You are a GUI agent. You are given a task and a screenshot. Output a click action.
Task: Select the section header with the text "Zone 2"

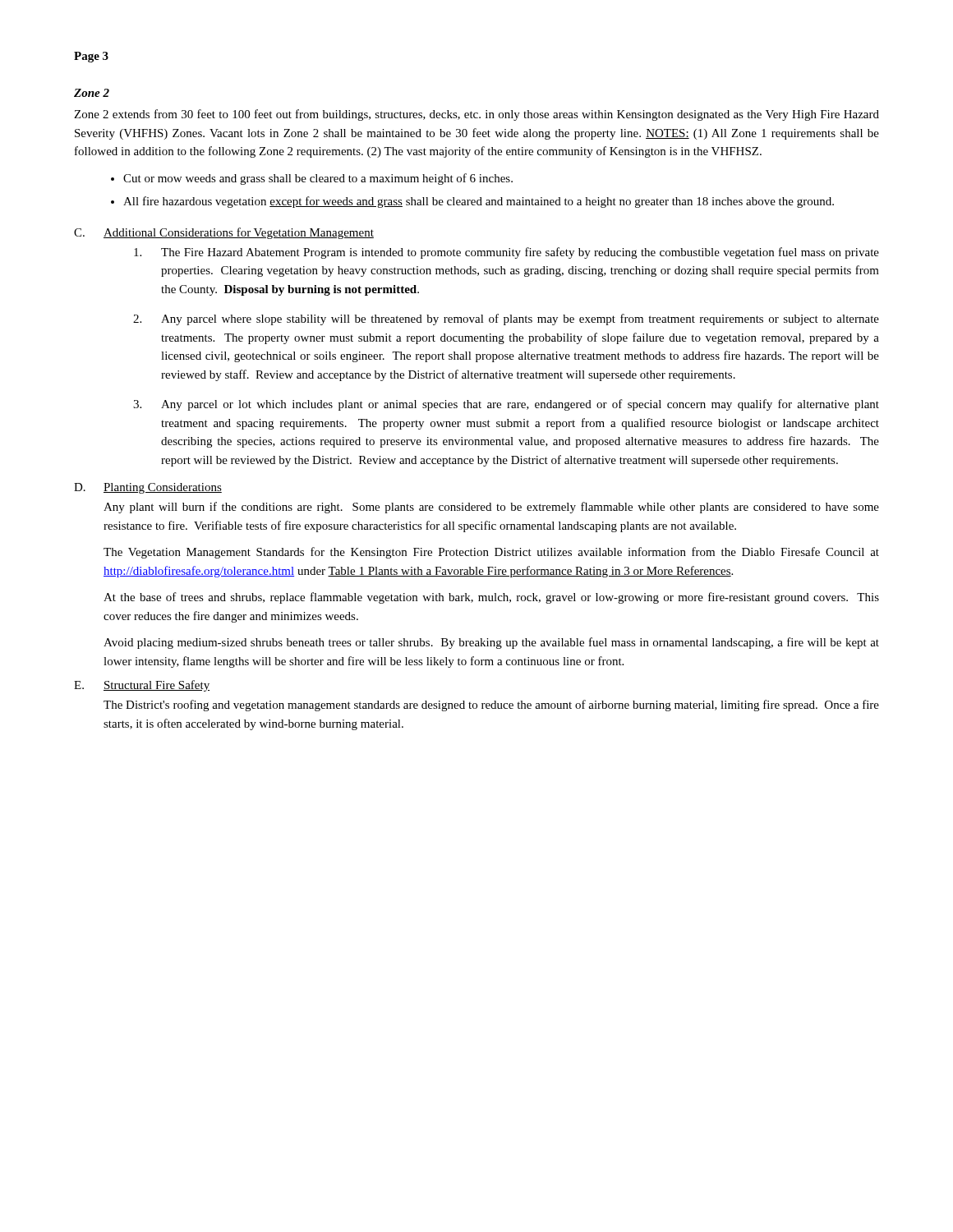[92, 93]
